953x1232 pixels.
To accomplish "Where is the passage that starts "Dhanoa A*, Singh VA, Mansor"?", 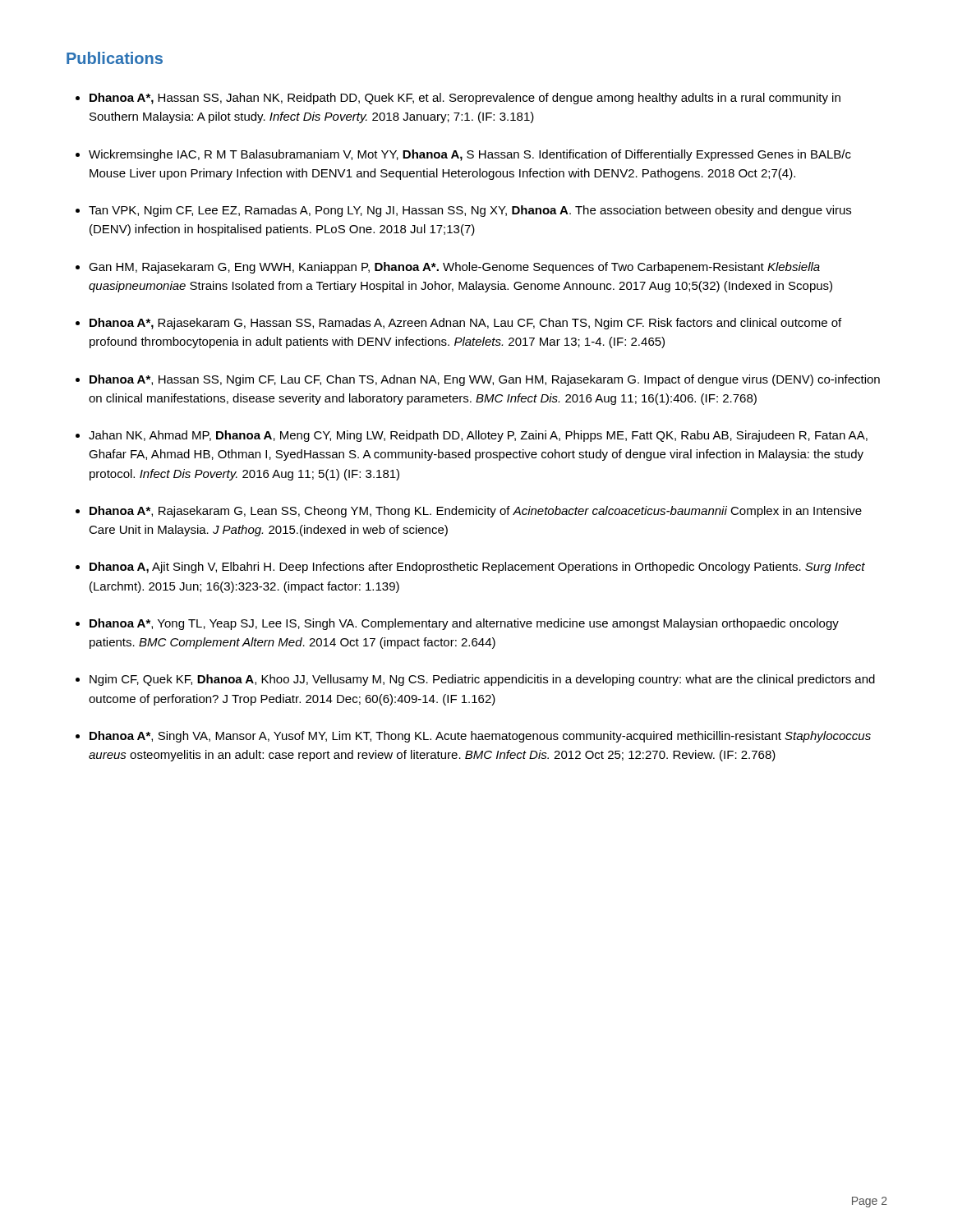I will pos(480,745).
